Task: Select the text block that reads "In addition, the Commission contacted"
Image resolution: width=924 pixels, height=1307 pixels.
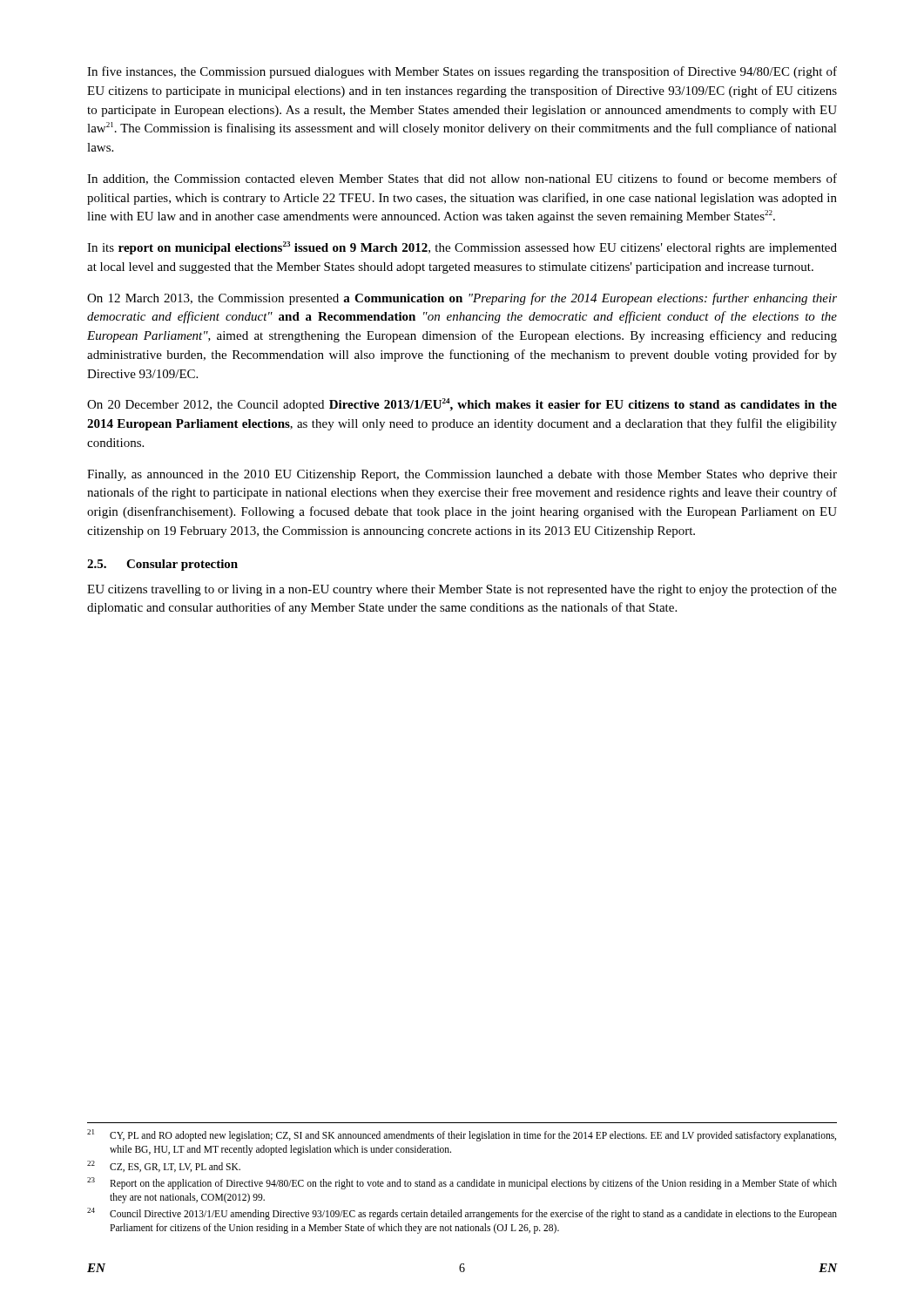Action: [462, 198]
